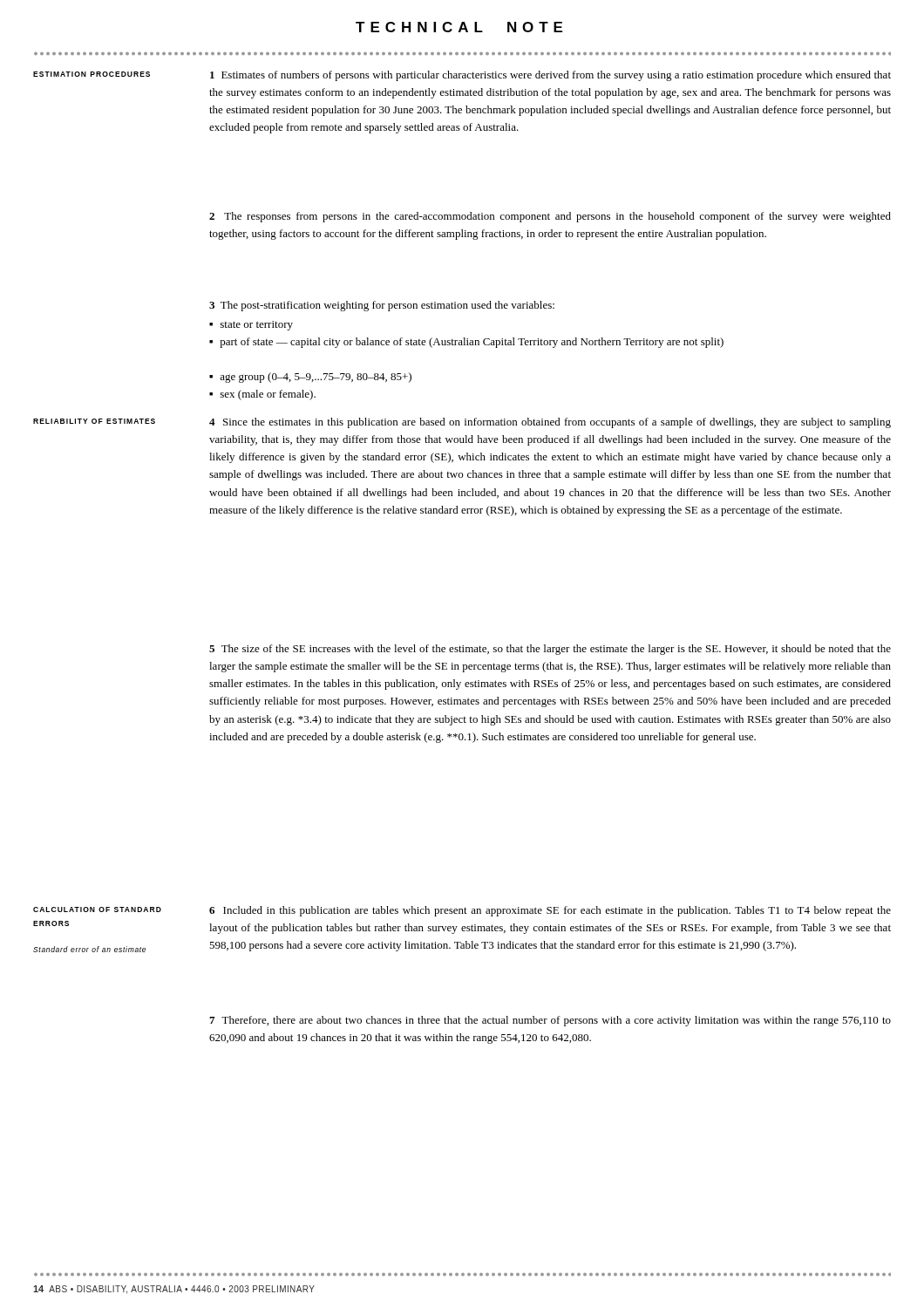Locate the text block with the text "4 Since the estimates"
The height and width of the screenshot is (1308, 924).
(550, 466)
